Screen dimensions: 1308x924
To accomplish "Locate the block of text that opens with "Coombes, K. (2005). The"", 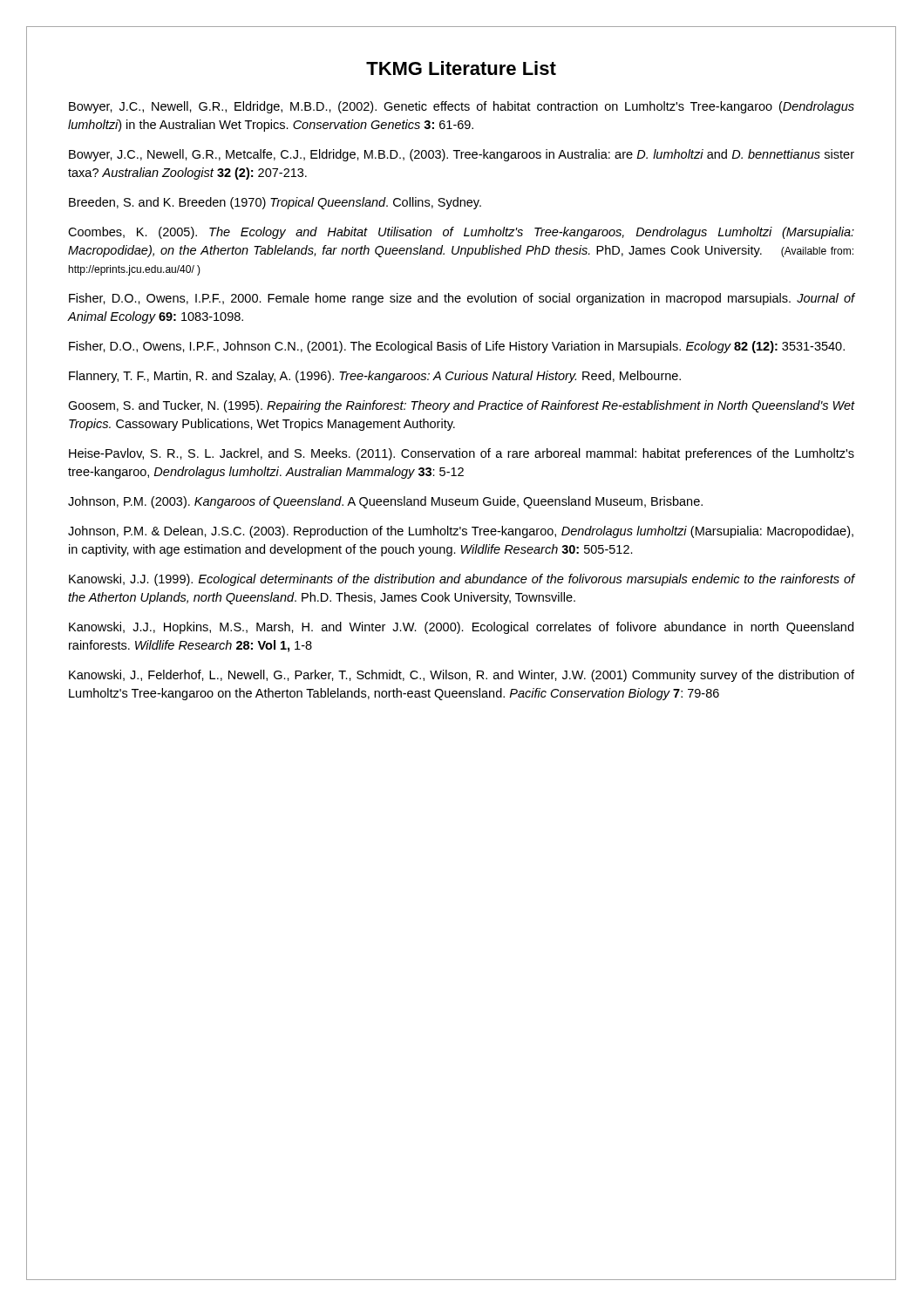I will (x=461, y=250).
